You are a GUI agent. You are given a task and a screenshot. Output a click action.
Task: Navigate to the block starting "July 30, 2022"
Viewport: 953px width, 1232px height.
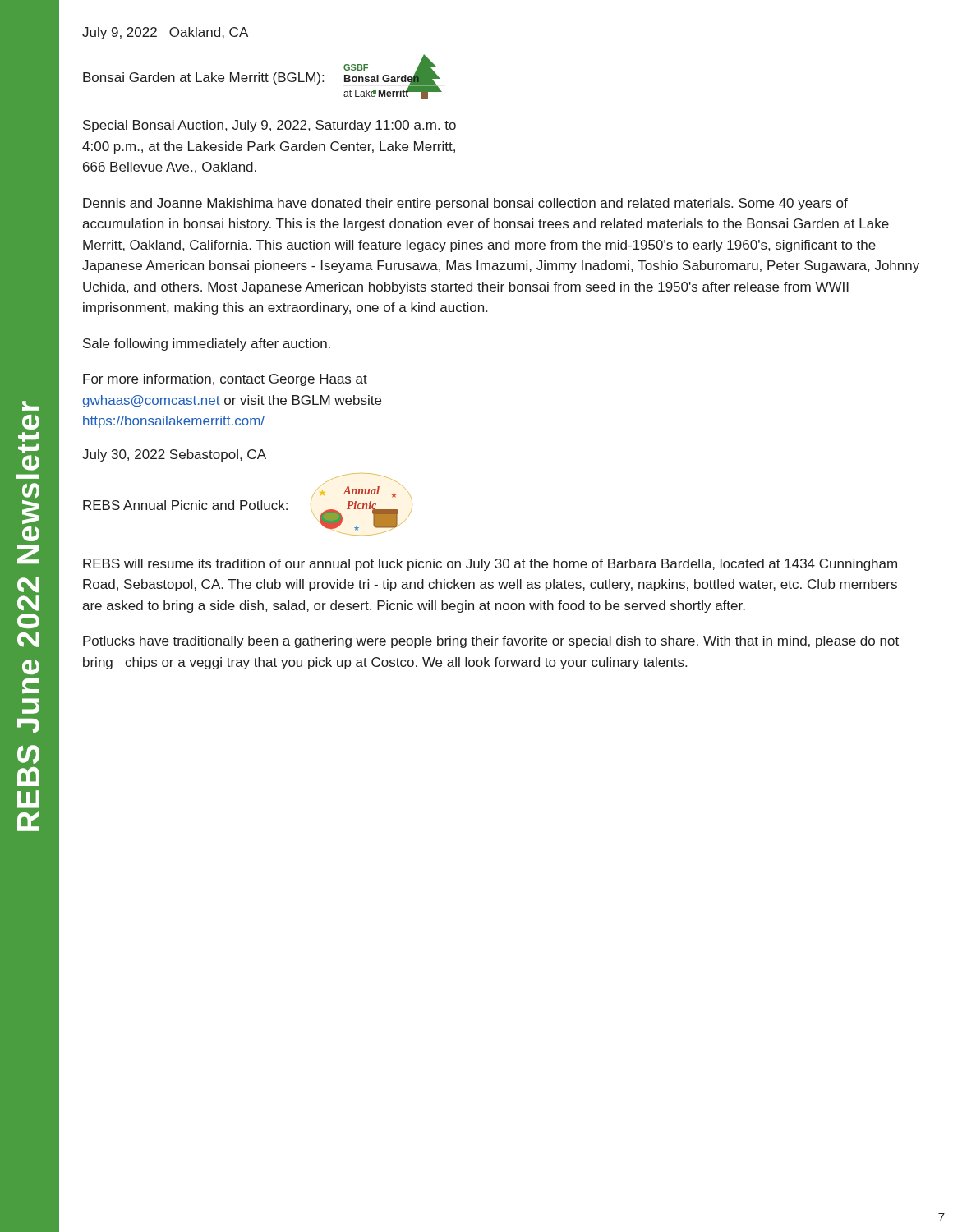pos(174,454)
